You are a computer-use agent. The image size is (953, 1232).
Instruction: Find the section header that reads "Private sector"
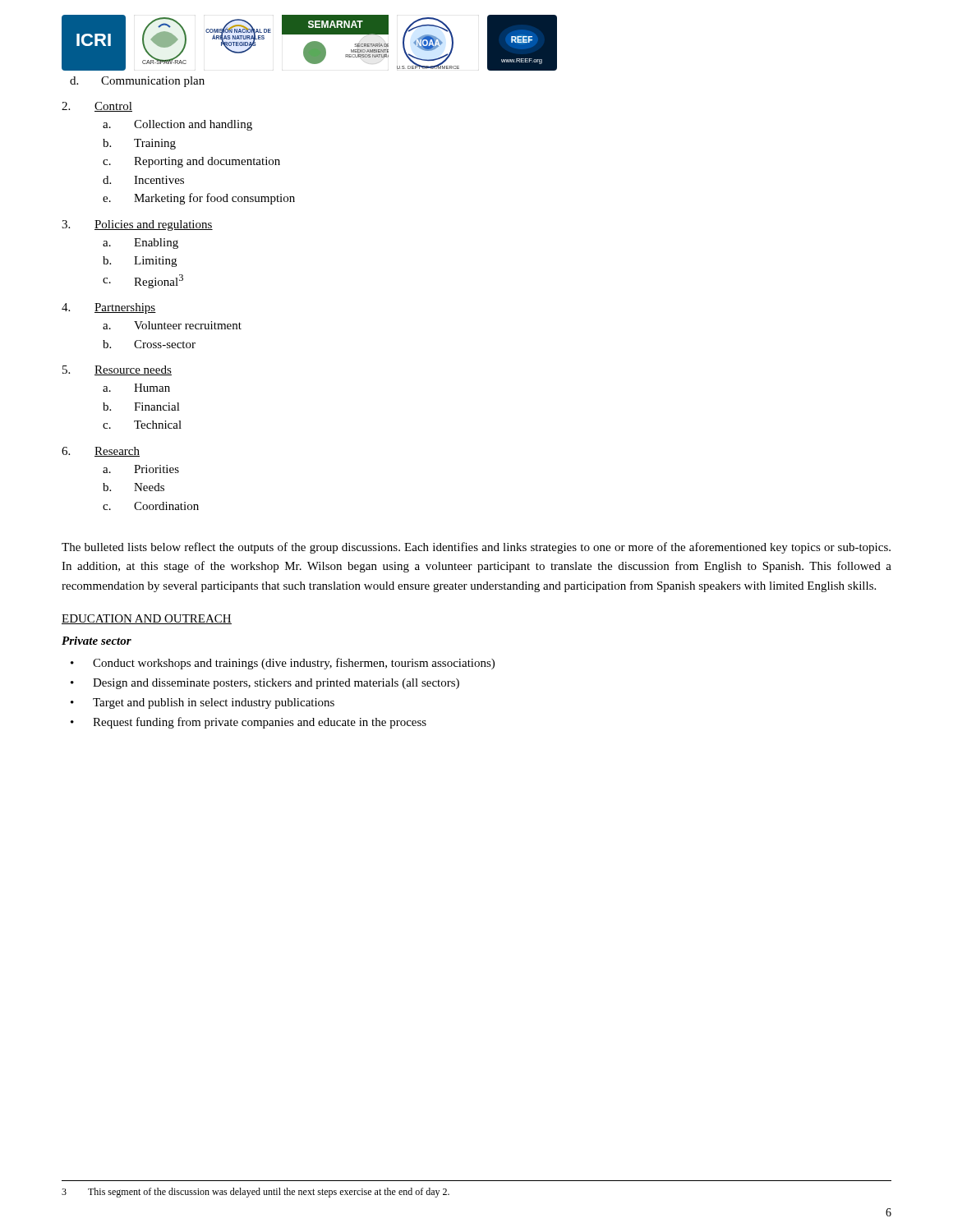(x=96, y=640)
